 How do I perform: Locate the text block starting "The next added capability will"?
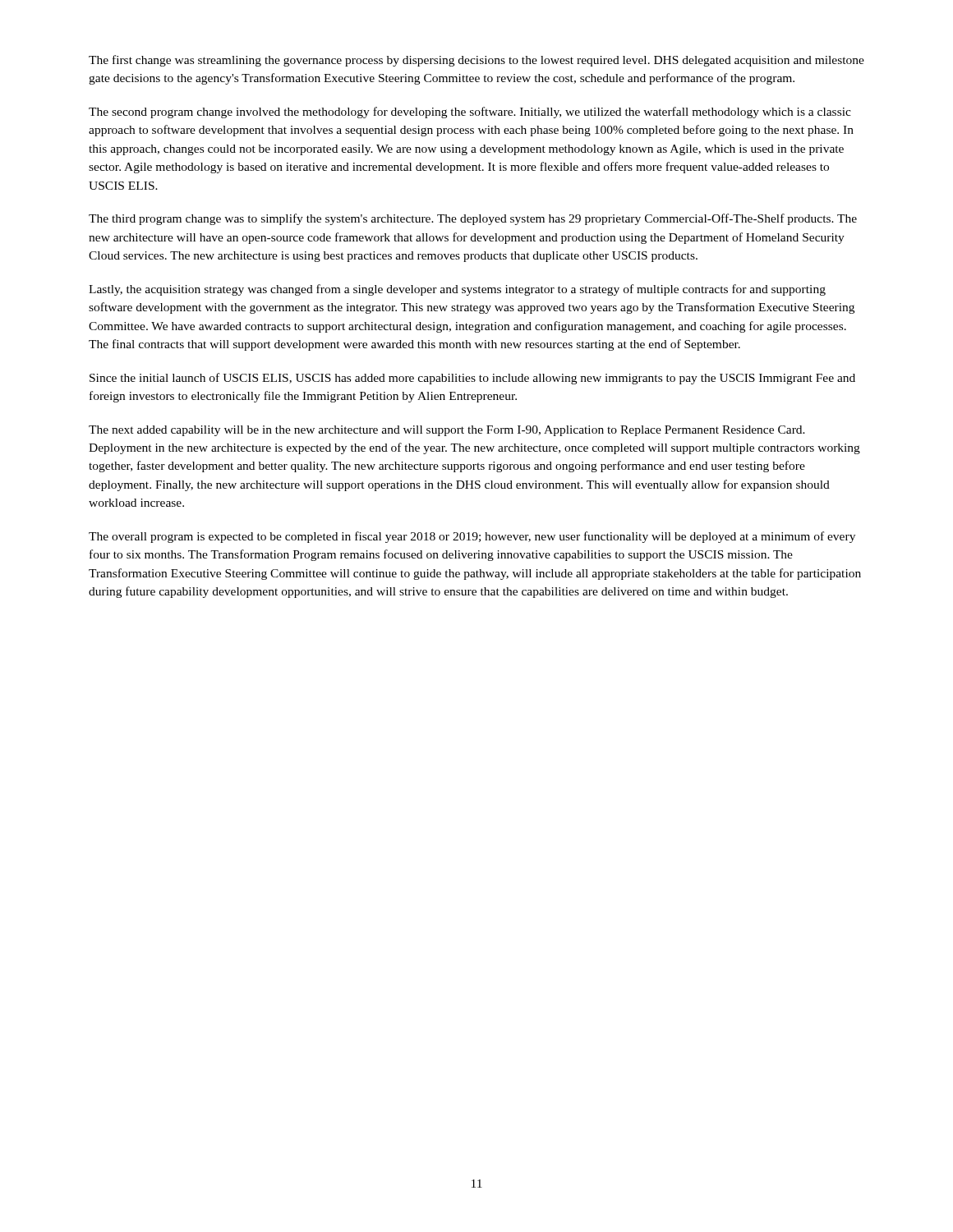pos(474,466)
